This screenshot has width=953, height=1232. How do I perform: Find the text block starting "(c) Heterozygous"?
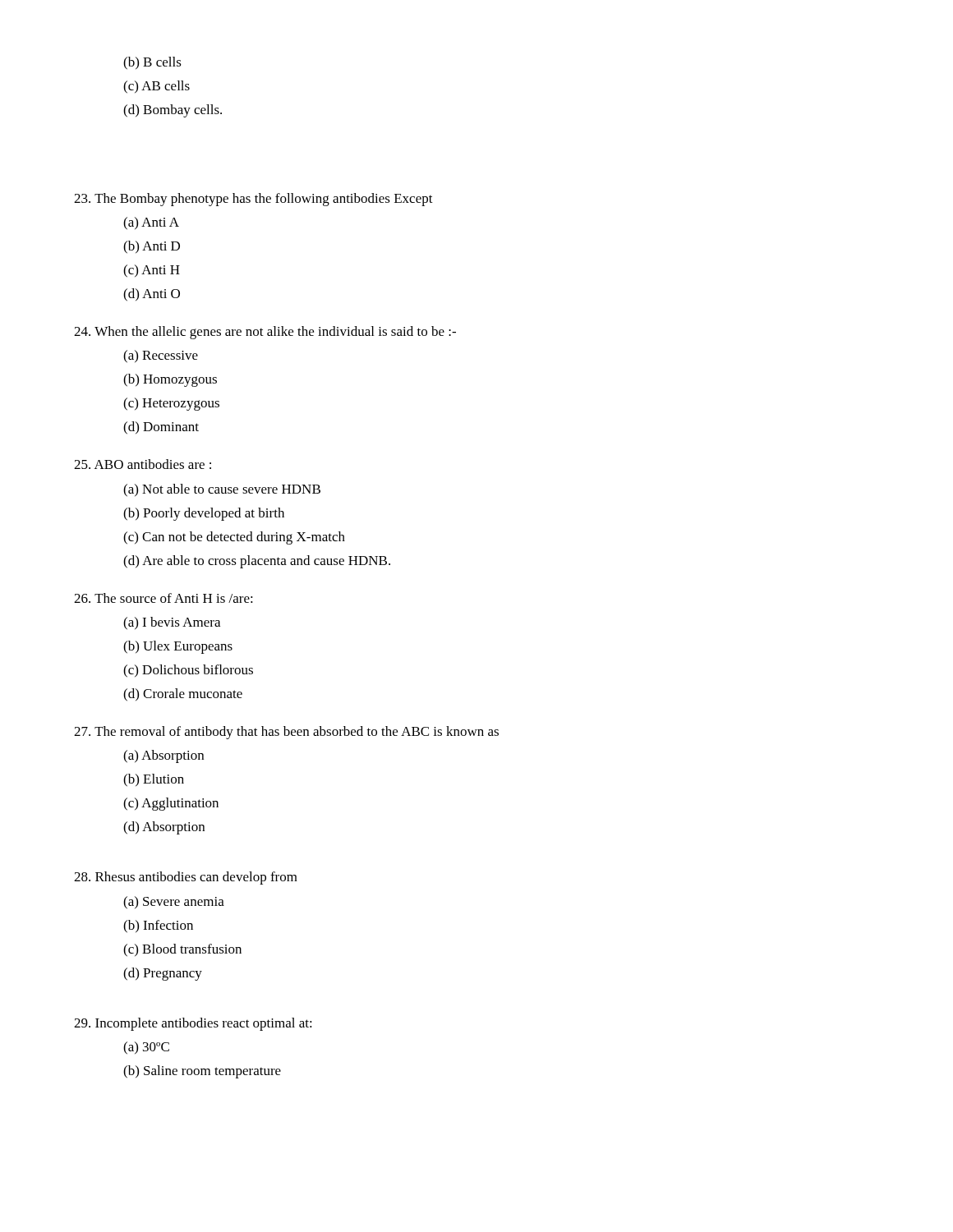coord(171,403)
